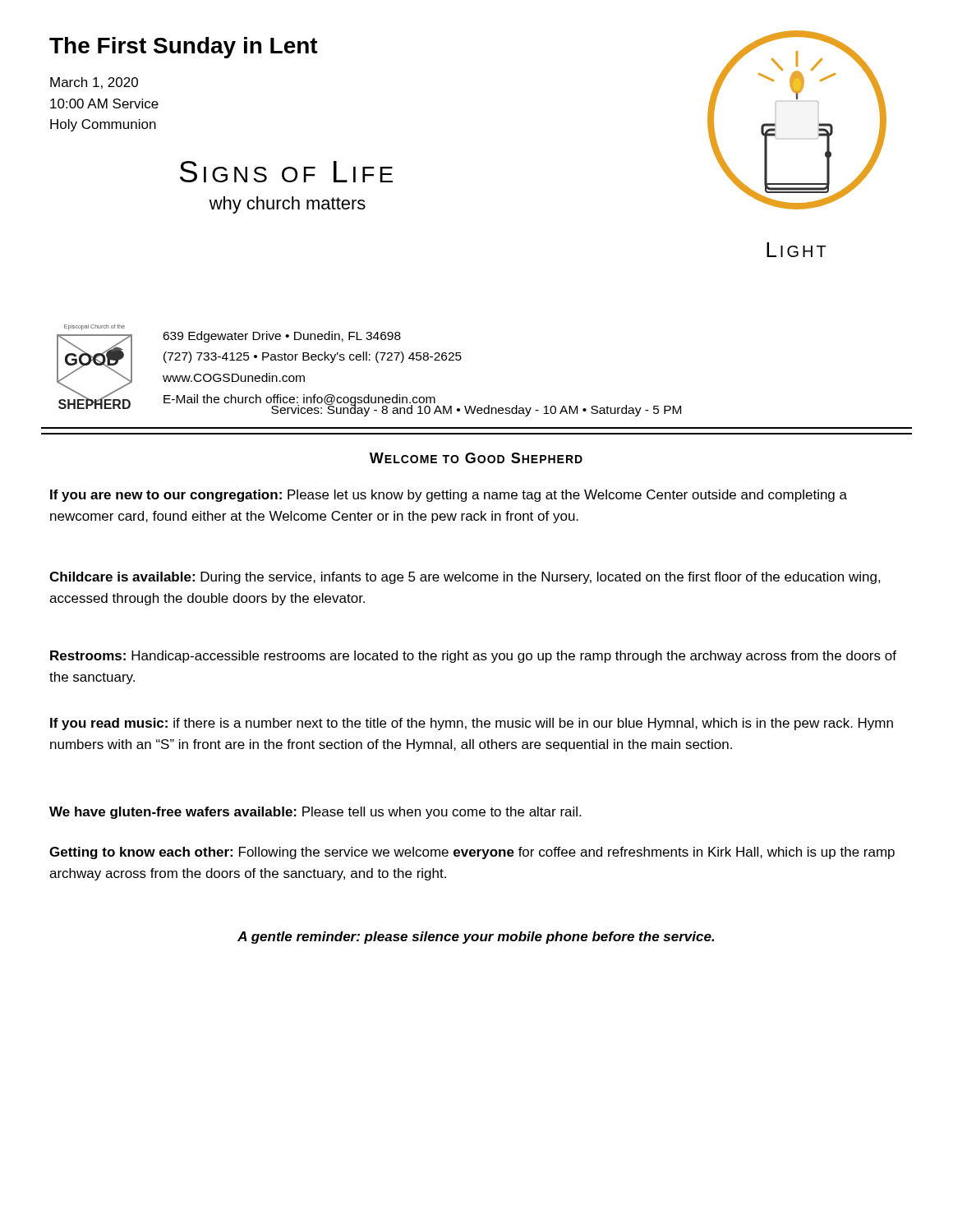The width and height of the screenshot is (953, 1232).
Task: Click on the illustration
Action: [797, 143]
